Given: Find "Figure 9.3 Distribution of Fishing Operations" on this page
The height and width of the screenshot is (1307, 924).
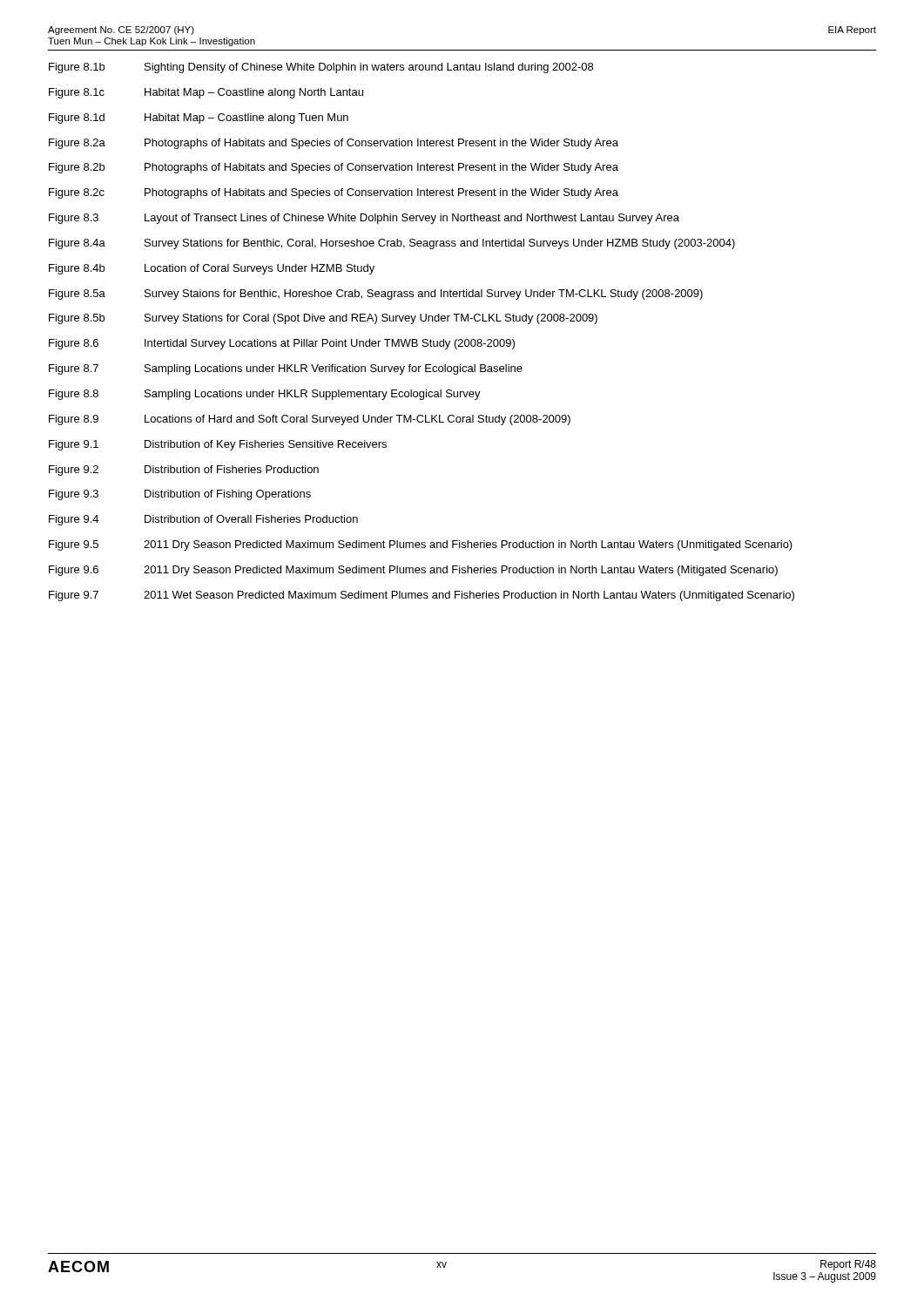Looking at the screenshot, I should 180,495.
